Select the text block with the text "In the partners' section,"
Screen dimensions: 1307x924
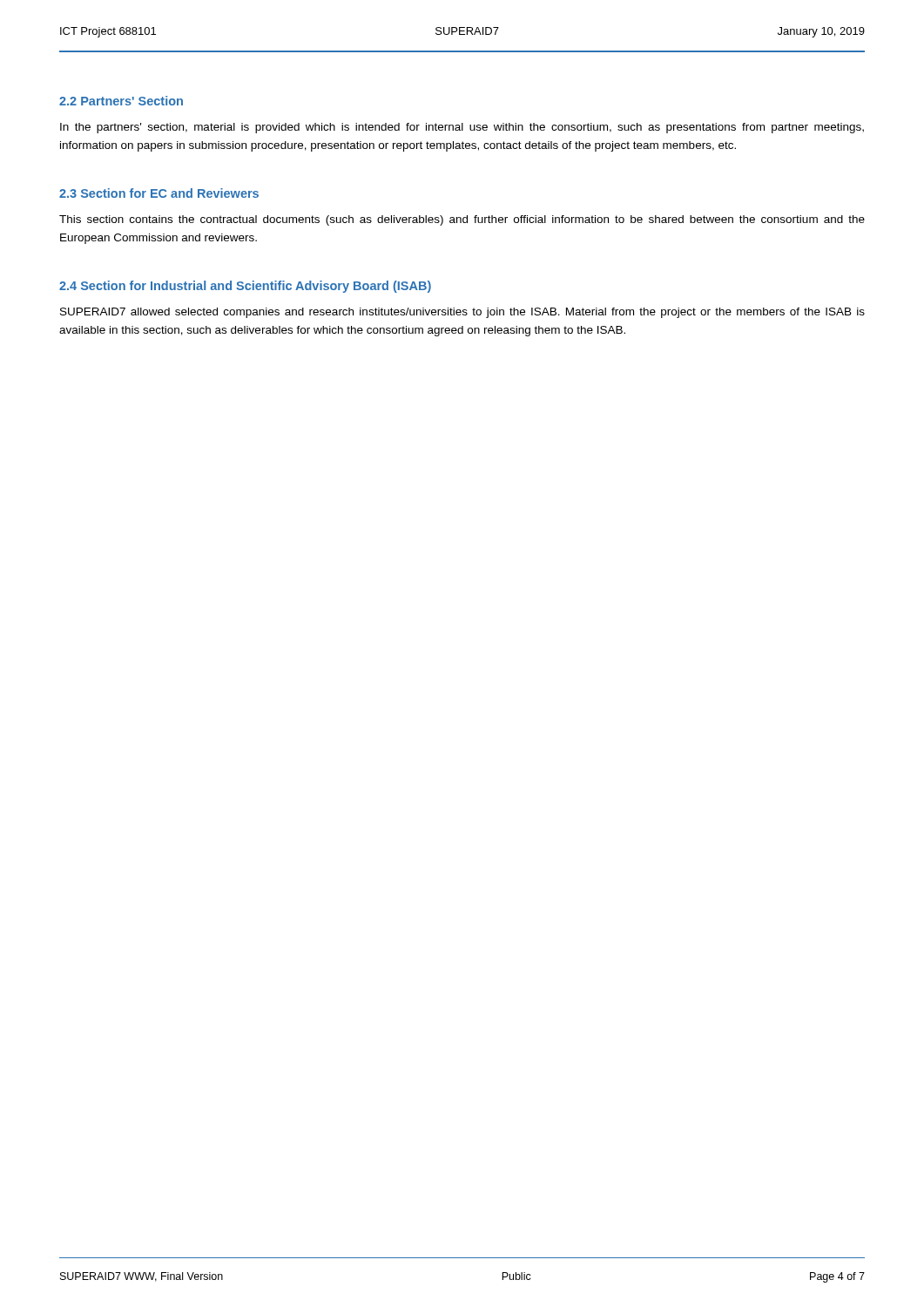click(462, 136)
